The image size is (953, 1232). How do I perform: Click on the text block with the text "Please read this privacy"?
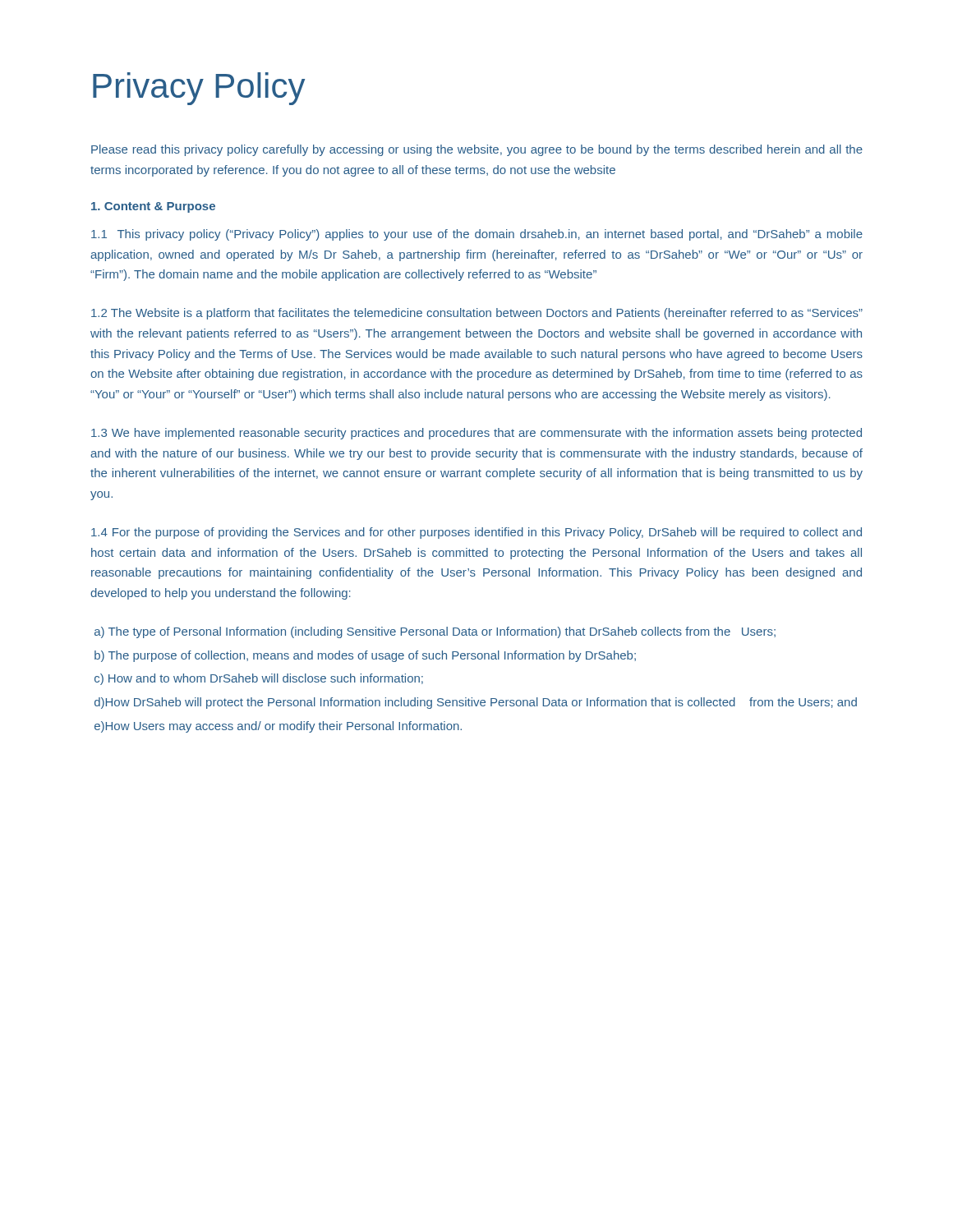(x=476, y=160)
